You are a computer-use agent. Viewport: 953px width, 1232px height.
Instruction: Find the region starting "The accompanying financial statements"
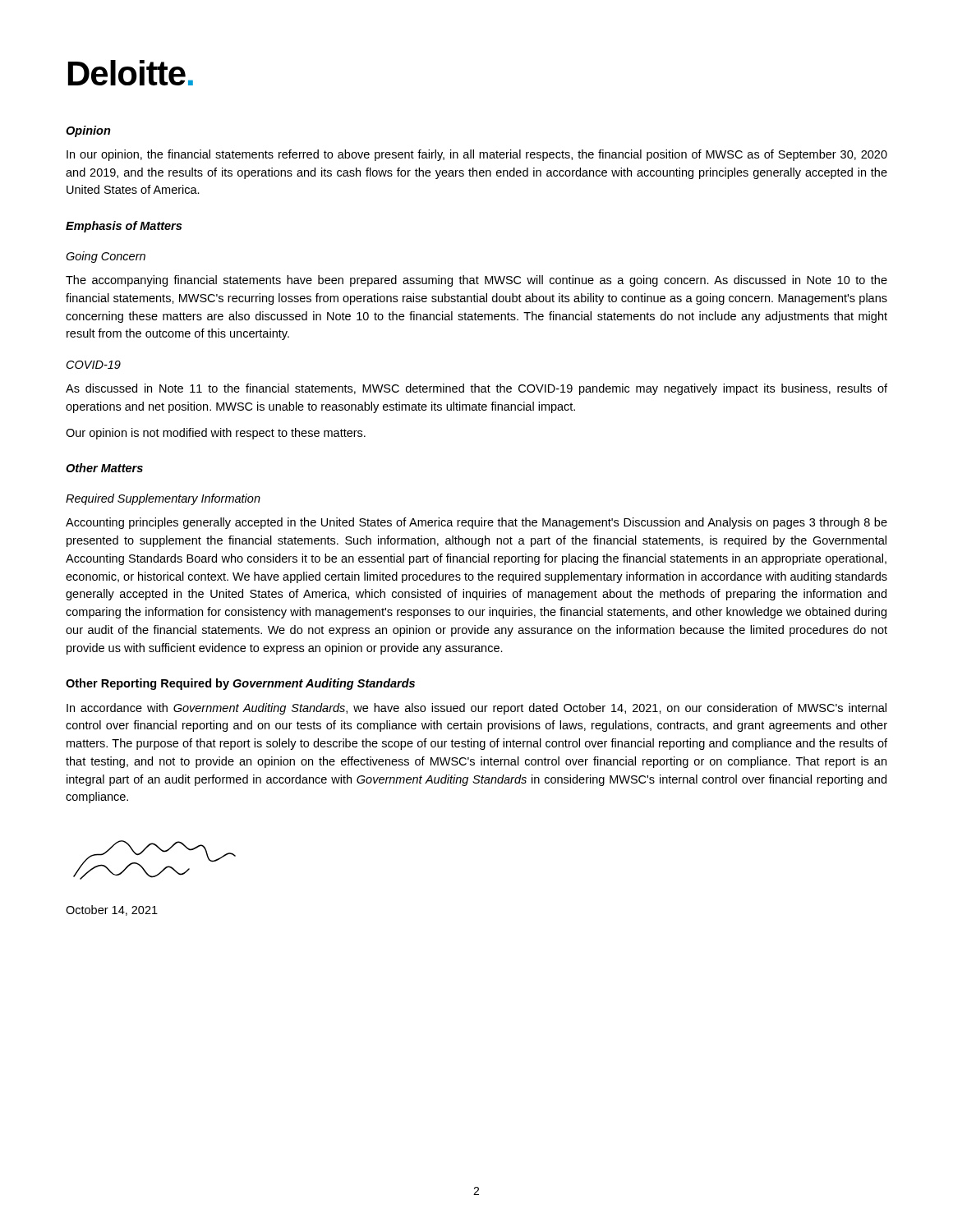click(x=476, y=307)
